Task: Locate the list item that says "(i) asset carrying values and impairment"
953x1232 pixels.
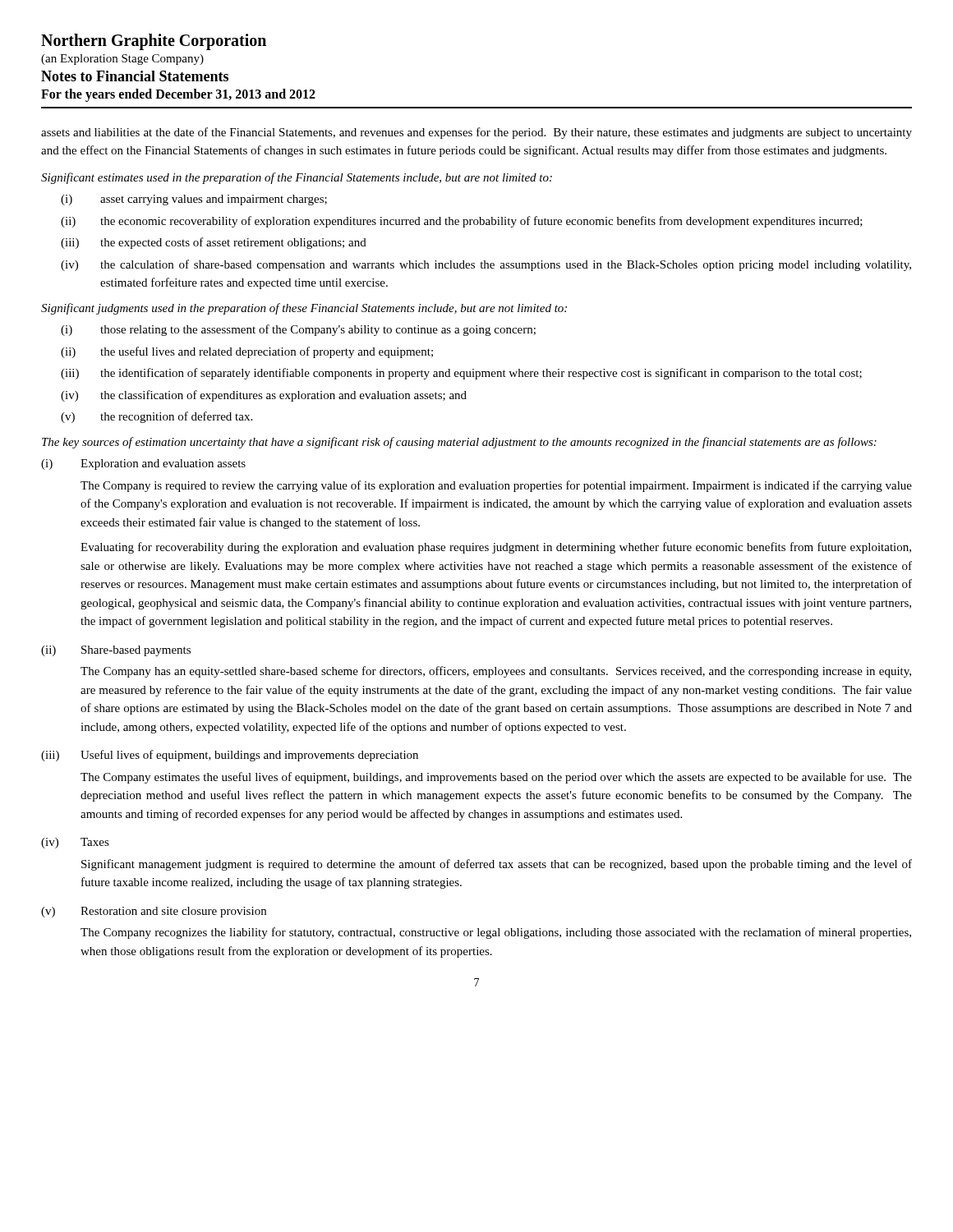Action: [x=194, y=200]
